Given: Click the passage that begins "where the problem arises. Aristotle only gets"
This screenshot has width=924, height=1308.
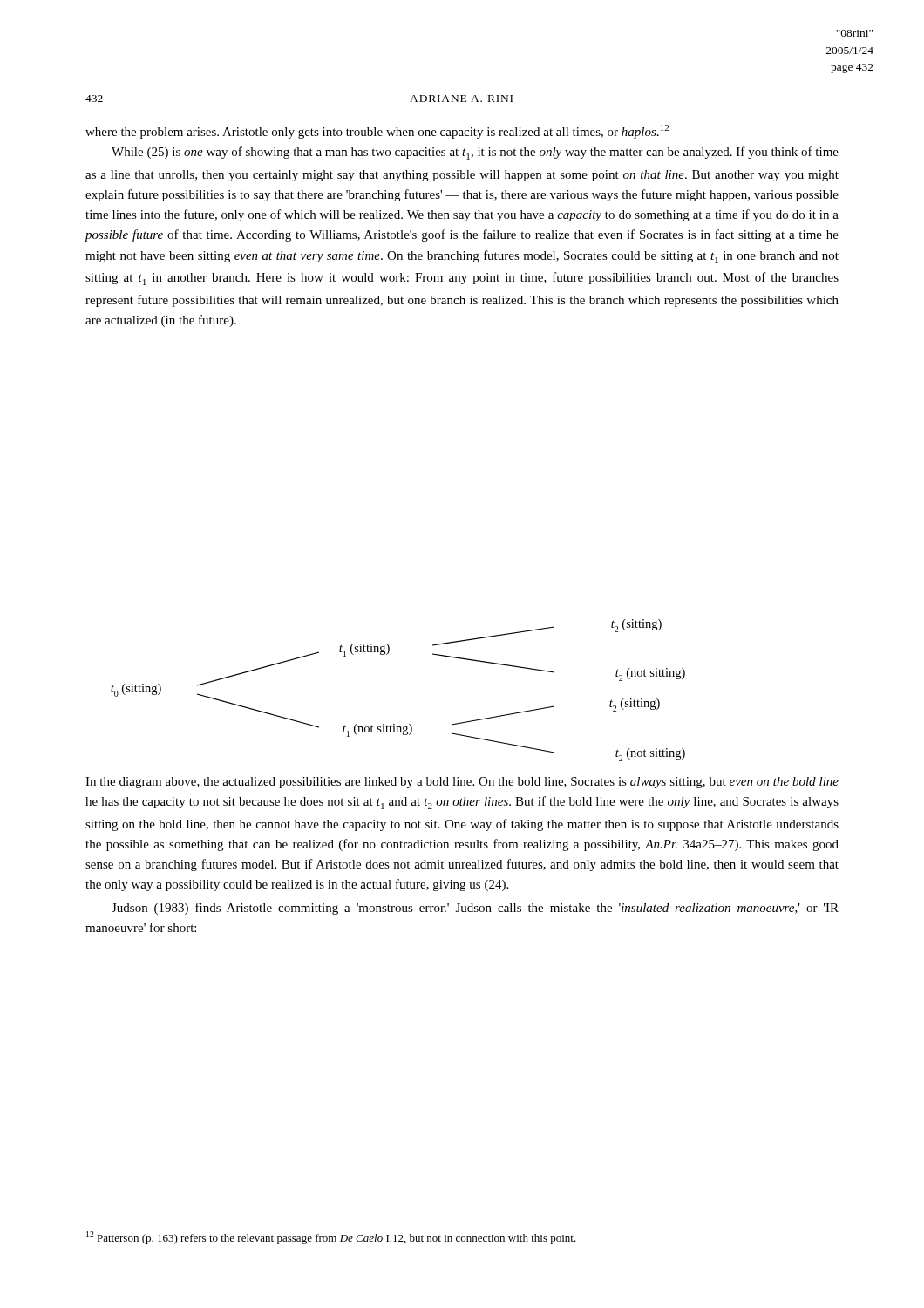Looking at the screenshot, I should click(x=377, y=130).
